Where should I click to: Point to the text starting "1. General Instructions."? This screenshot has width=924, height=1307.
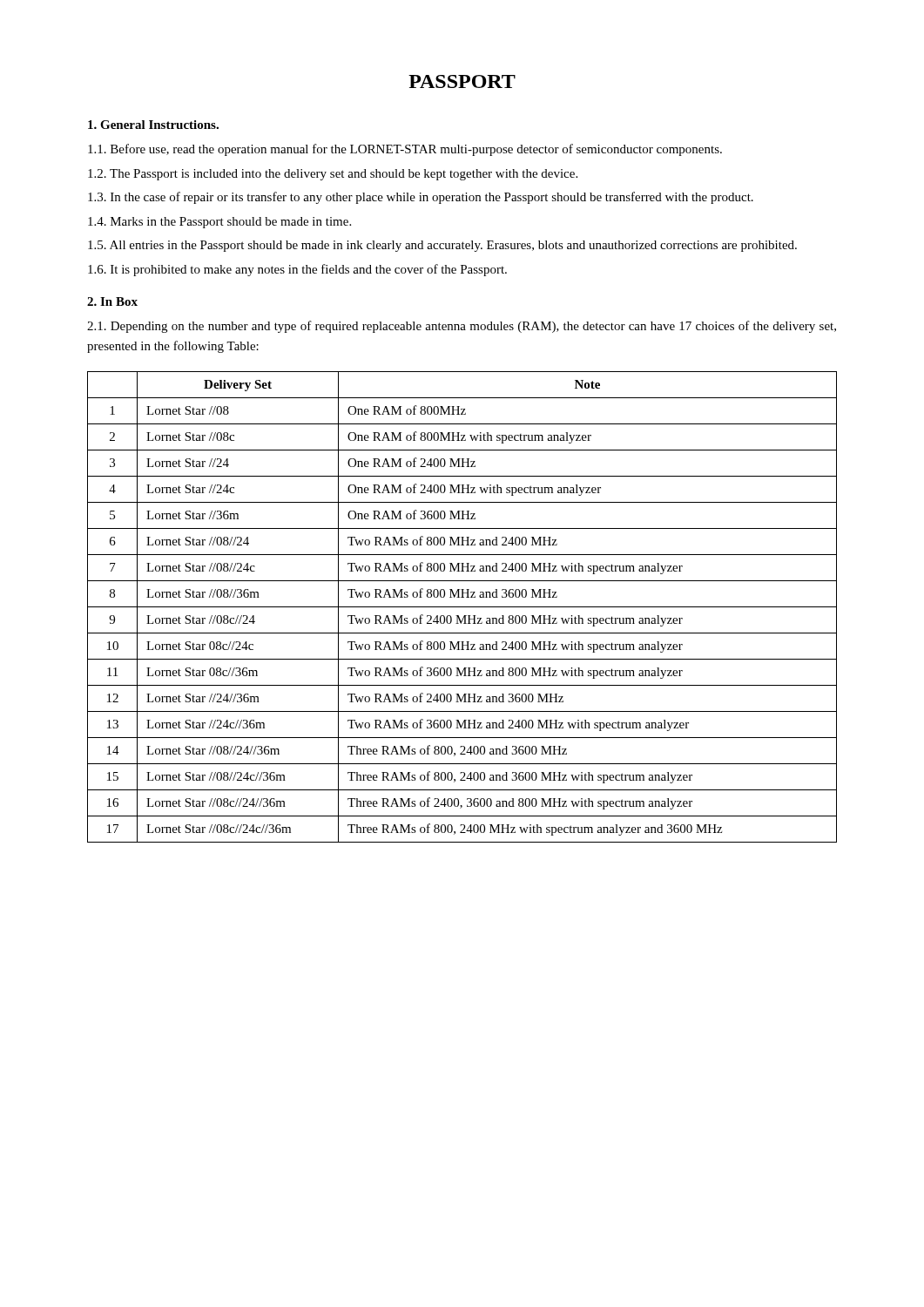pos(153,125)
